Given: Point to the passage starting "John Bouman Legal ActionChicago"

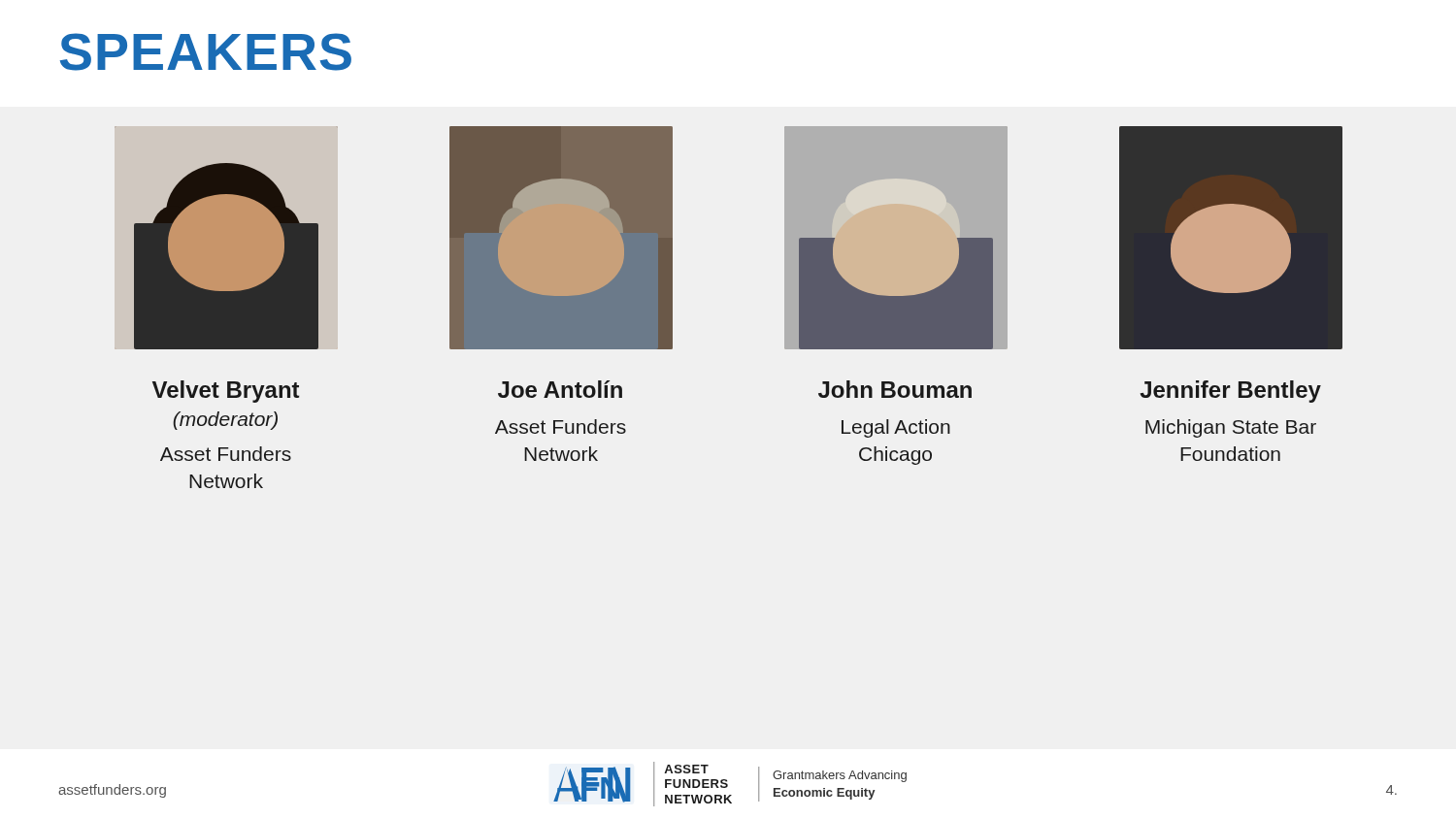Looking at the screenshot, I should [895, 422].
